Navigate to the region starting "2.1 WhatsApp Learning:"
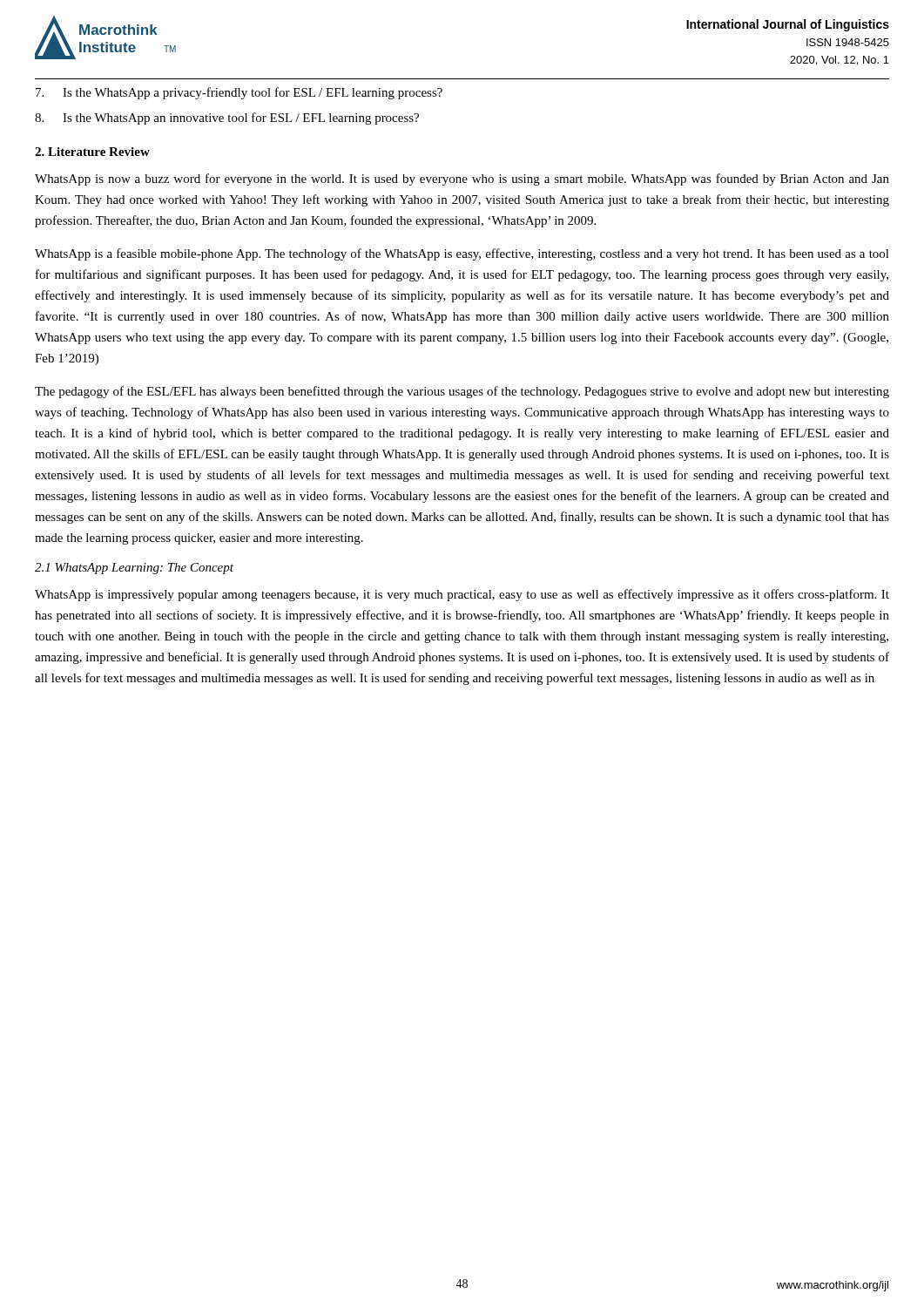 tap(134, 567)
